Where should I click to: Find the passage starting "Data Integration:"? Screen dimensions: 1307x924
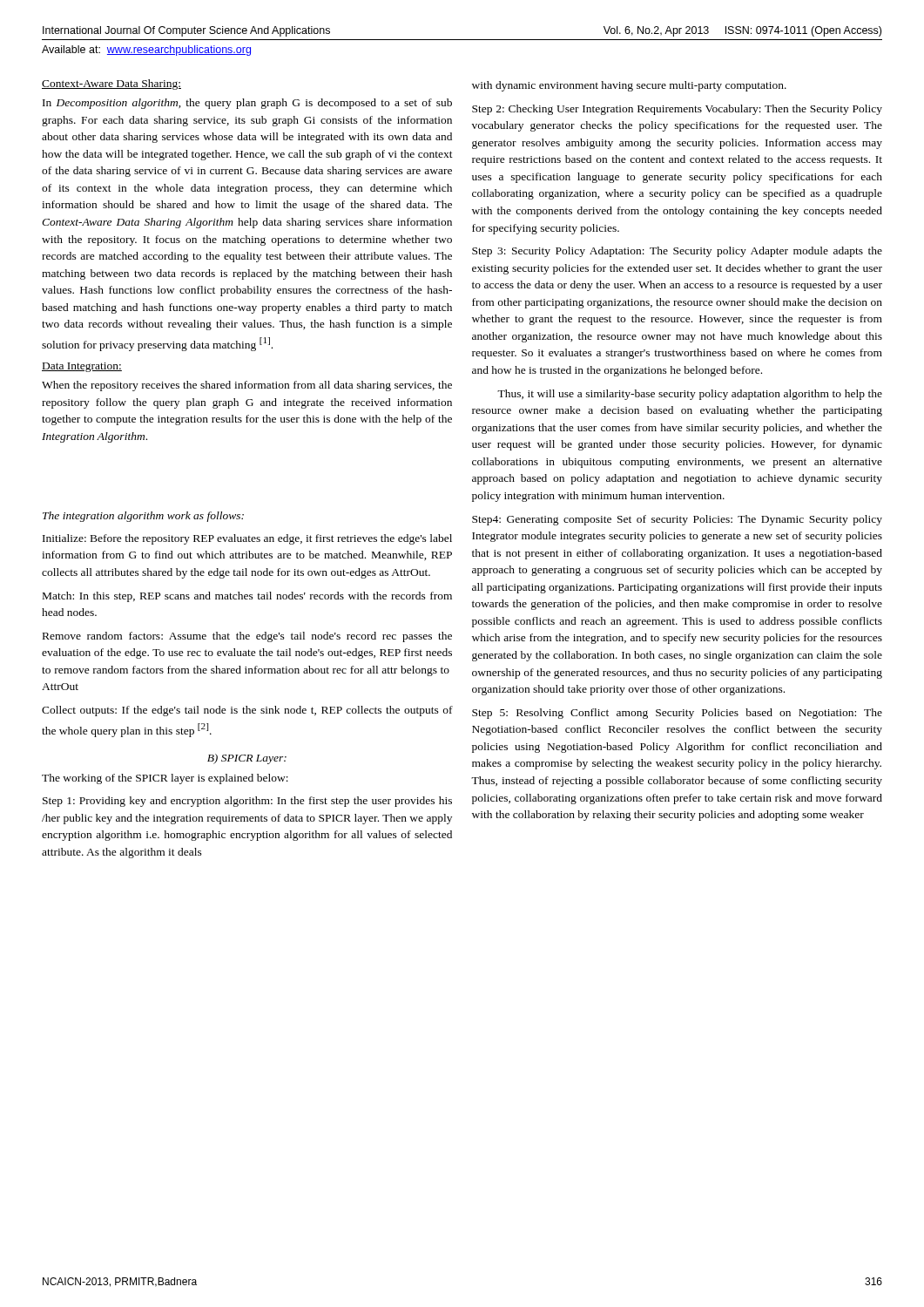point(82,365)
